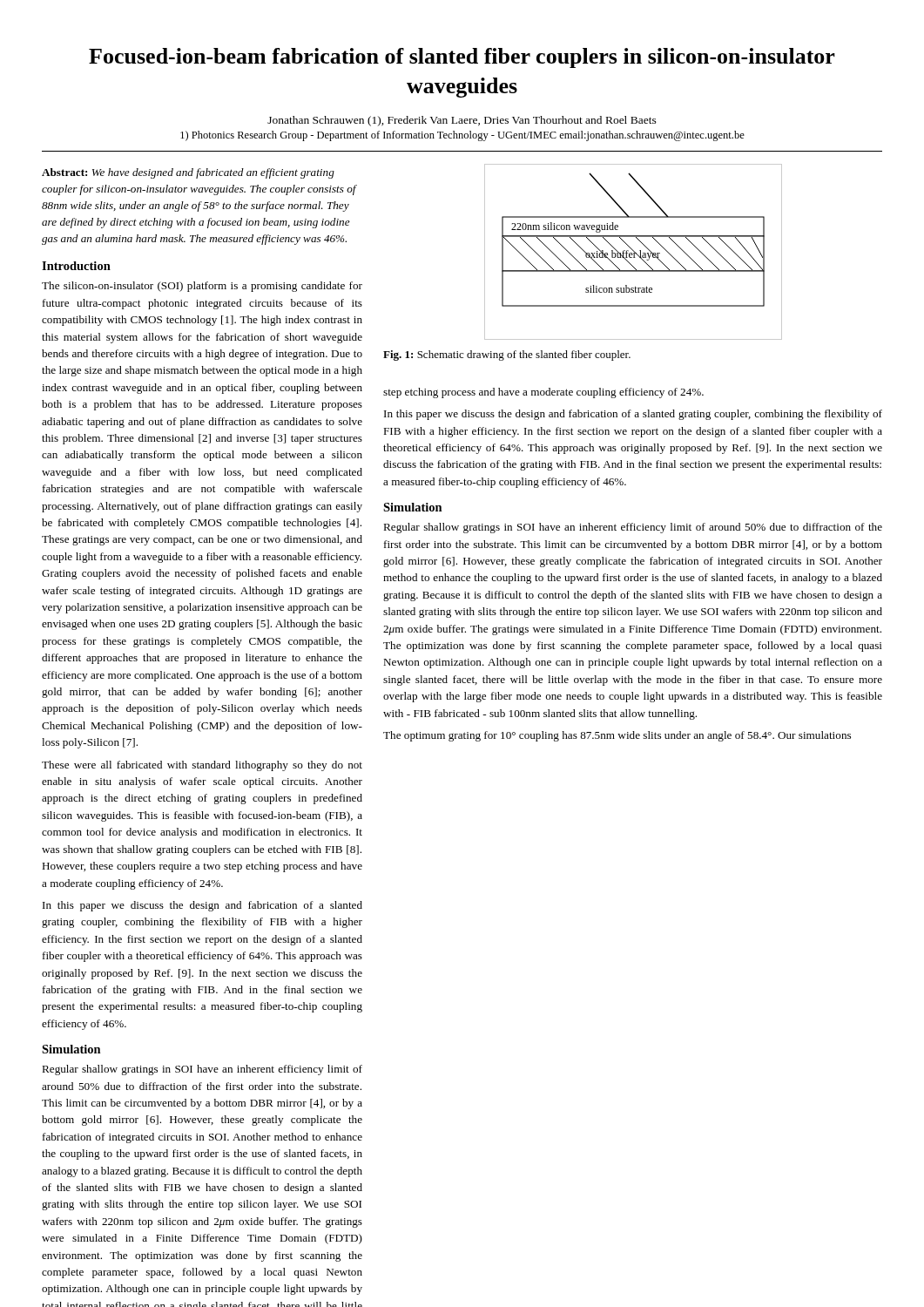Point to the block beginning "step etching process and have a"
Image resolution: width=924 pixels, height=1307 pixels.
click(633, 437)
